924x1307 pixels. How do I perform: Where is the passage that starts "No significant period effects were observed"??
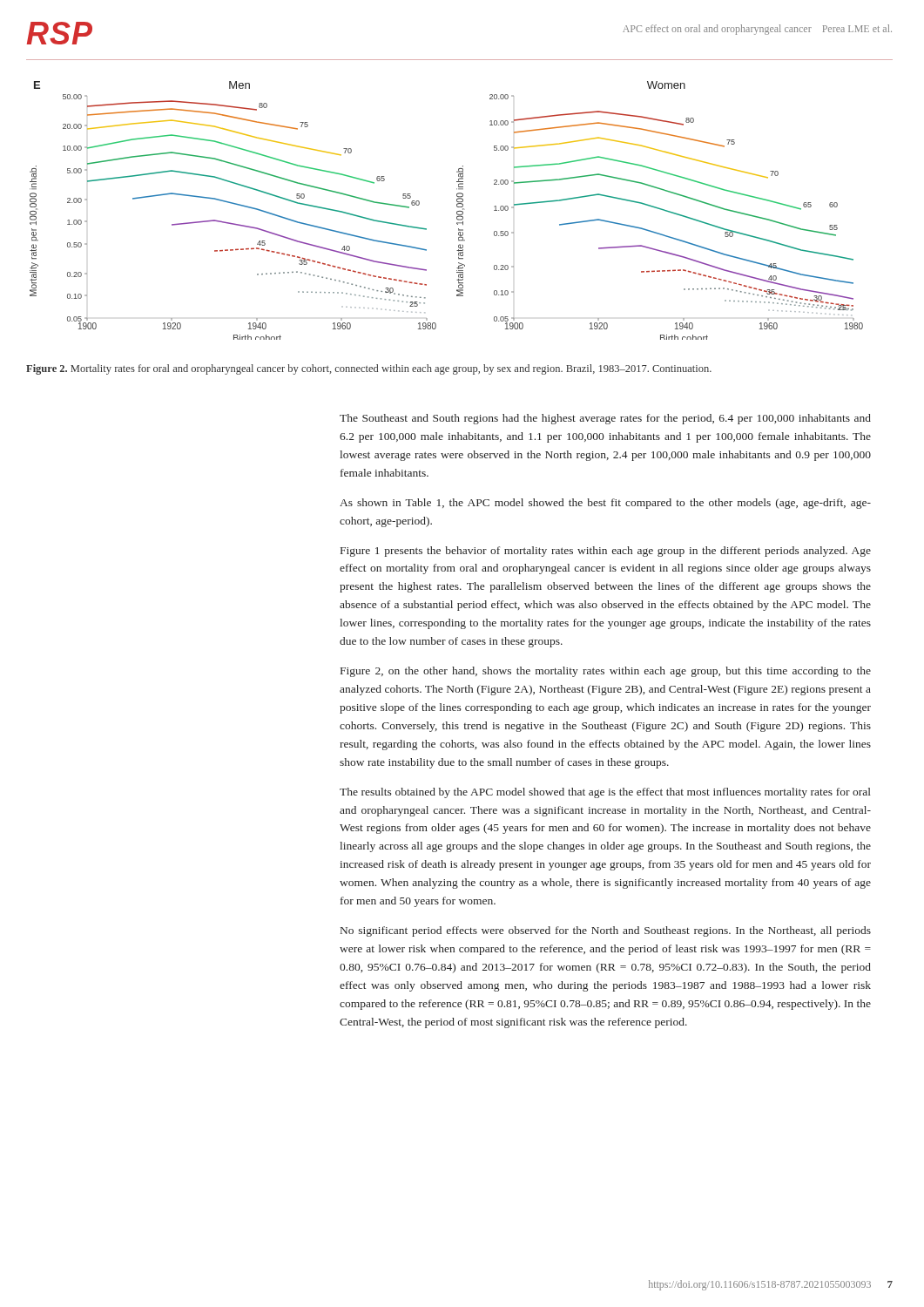click(x=605, y=977)
